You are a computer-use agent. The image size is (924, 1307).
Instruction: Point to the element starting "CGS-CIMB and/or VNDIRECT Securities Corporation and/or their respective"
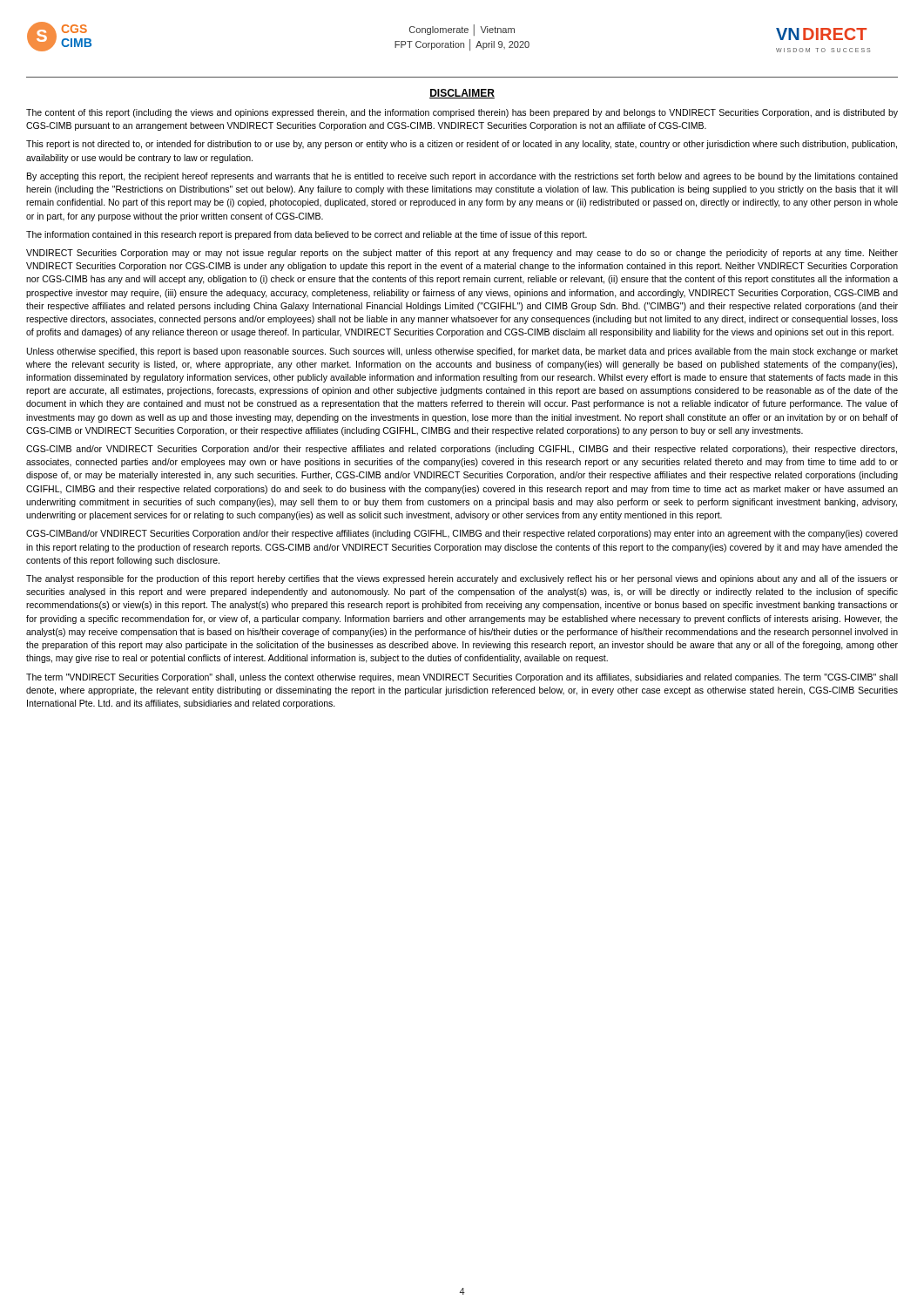point(462,482)
